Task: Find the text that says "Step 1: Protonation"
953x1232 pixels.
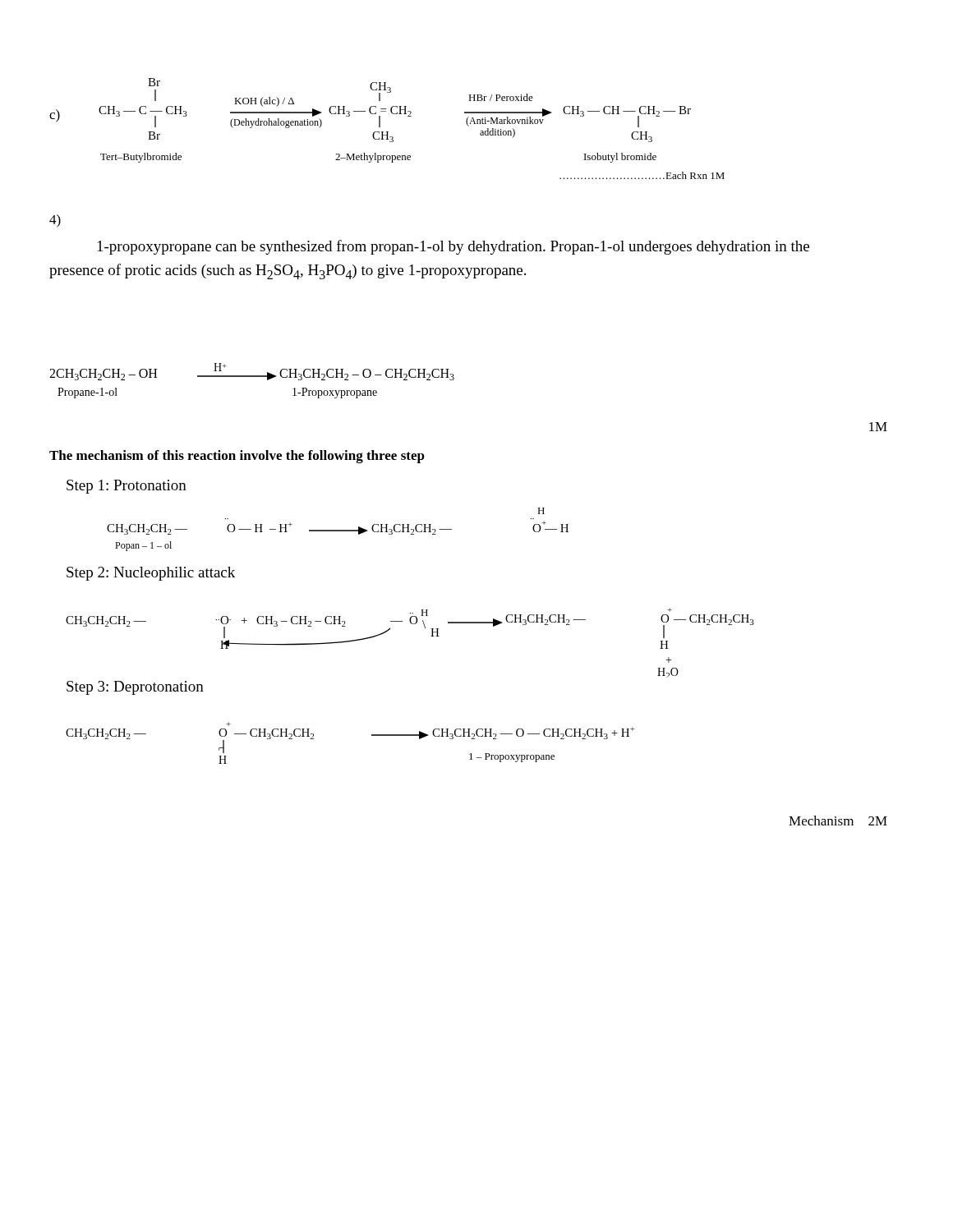Action: click(126, 485)
